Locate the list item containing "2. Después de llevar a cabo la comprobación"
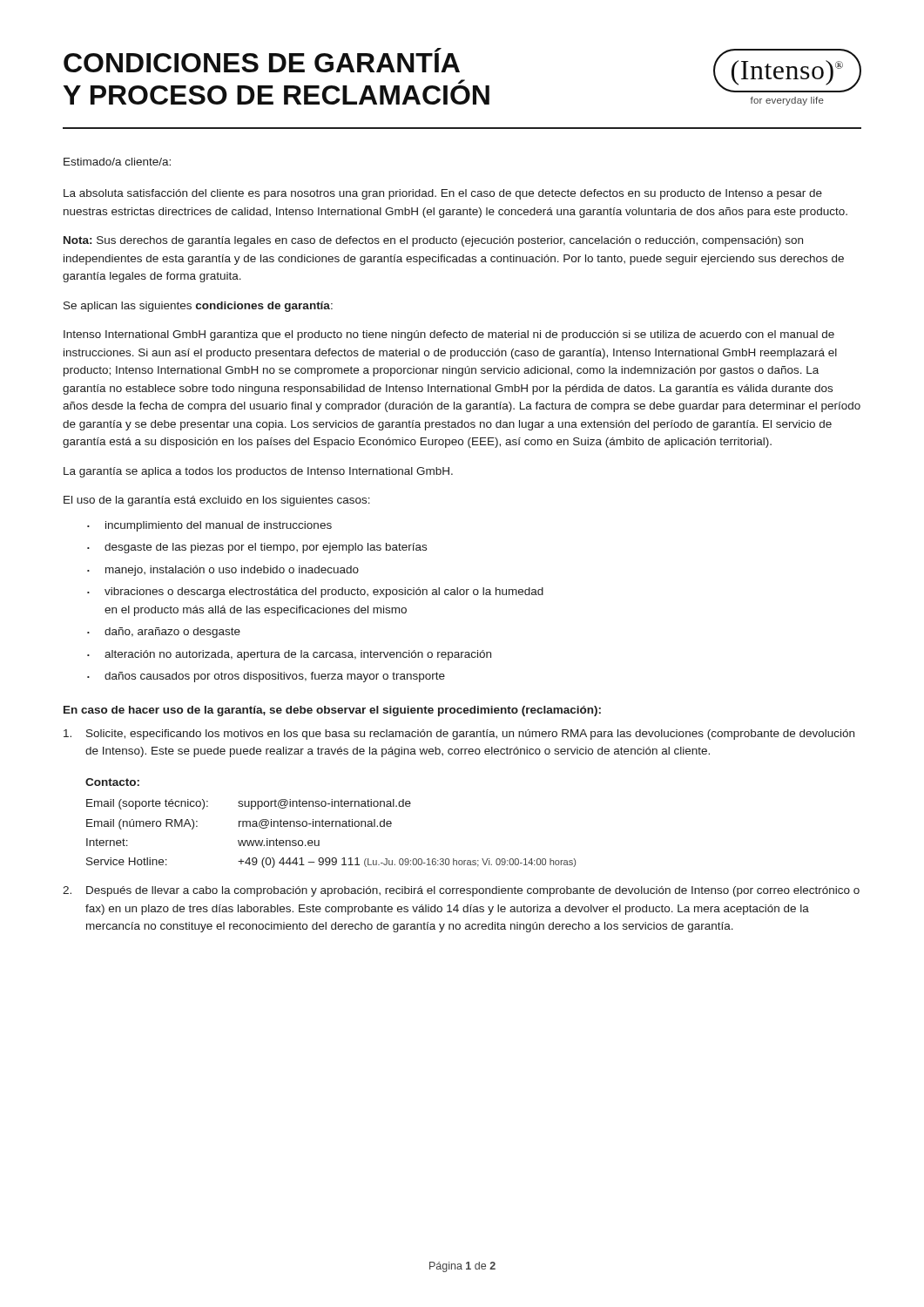The image size is (924, 1307). tap(462, 909)
